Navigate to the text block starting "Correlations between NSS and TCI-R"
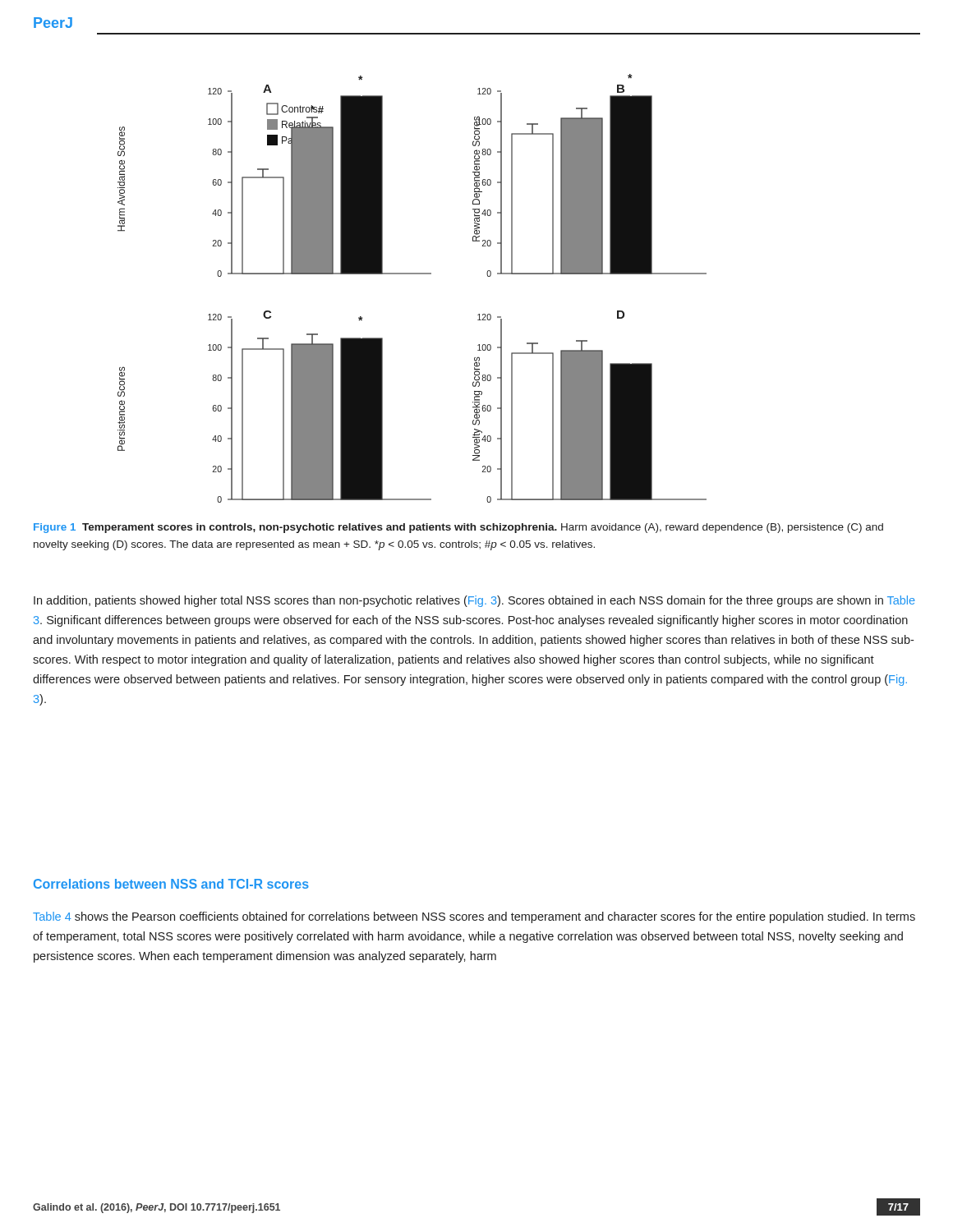Screen dimensions: 1232x953 click(x=171, y=884)
